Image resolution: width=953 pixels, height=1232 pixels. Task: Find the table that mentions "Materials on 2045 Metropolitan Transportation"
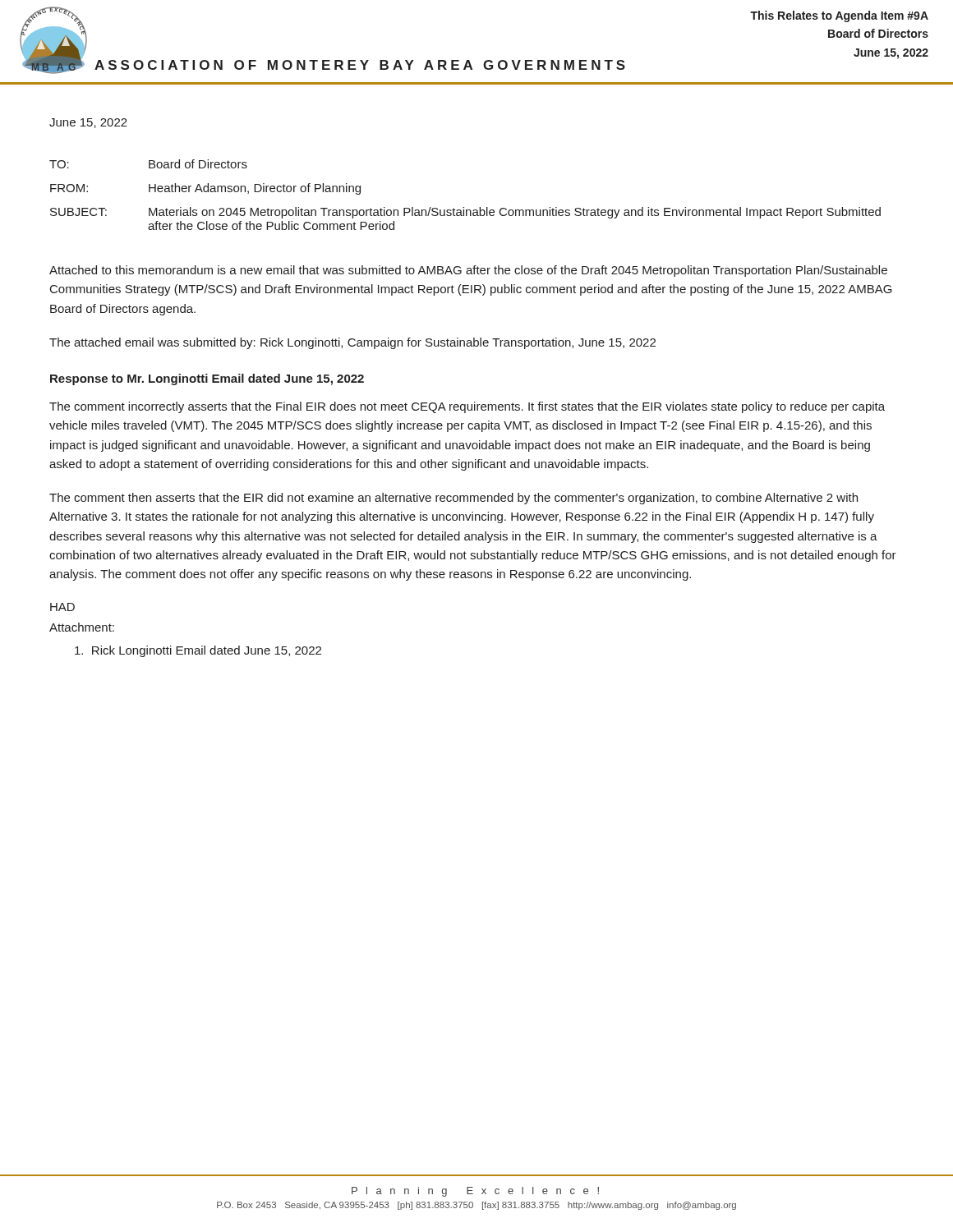tap(476, 195)
